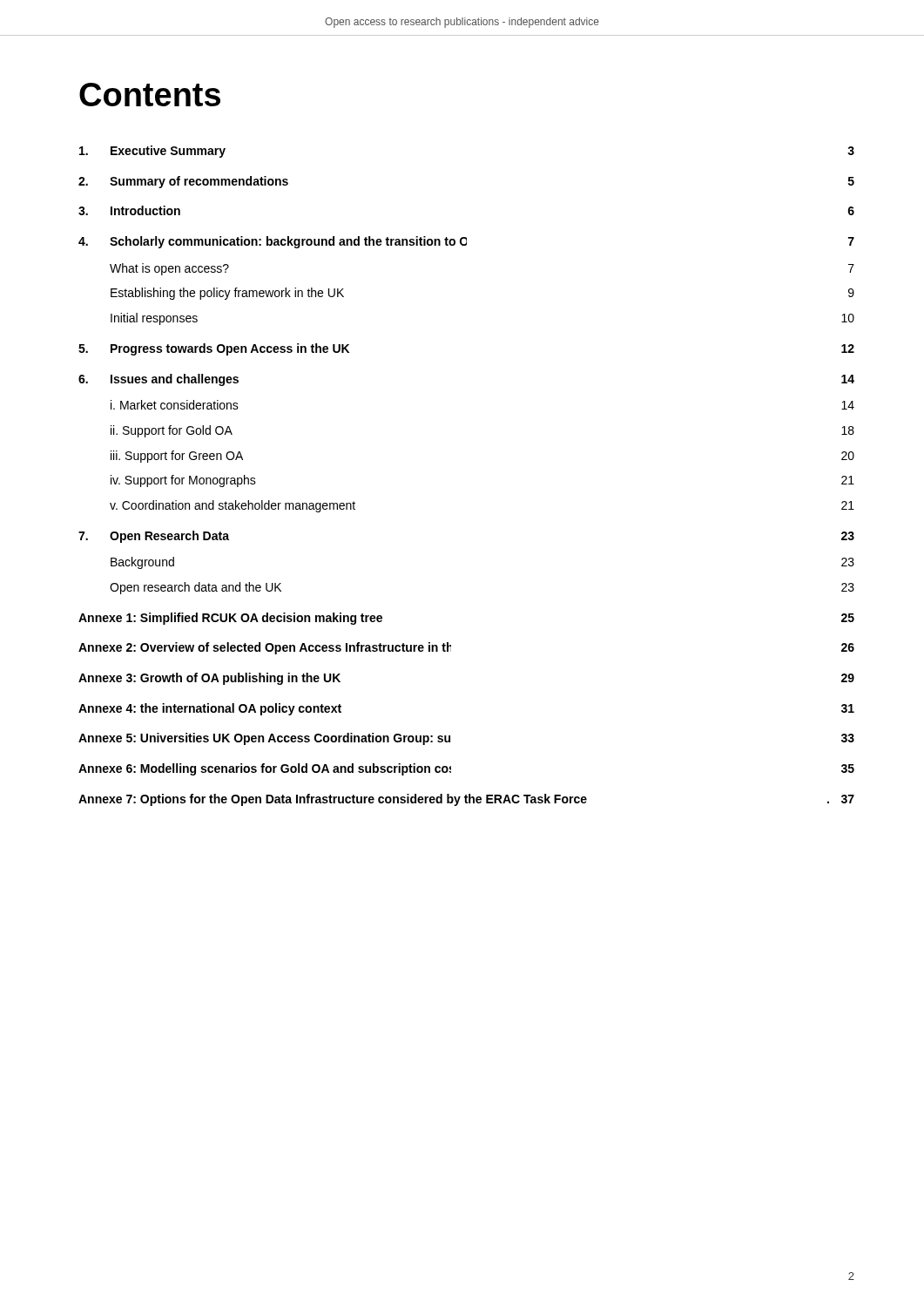Locate the list item with the text "Background 23"
The width and height of the screenshot is (924, 1307).
137,562
